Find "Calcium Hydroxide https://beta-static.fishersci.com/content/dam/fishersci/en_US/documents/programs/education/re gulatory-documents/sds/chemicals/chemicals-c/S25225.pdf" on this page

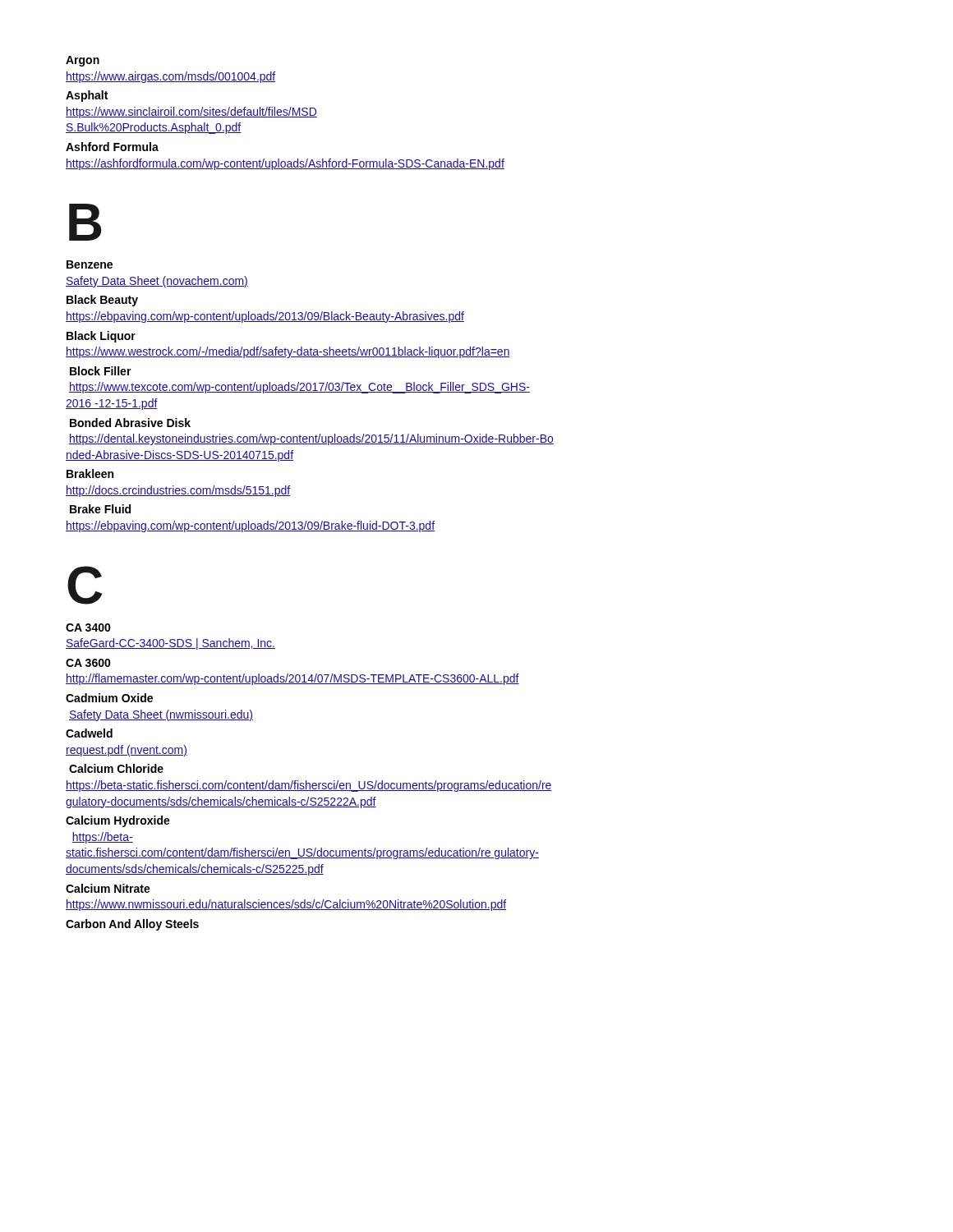point(476,845)
